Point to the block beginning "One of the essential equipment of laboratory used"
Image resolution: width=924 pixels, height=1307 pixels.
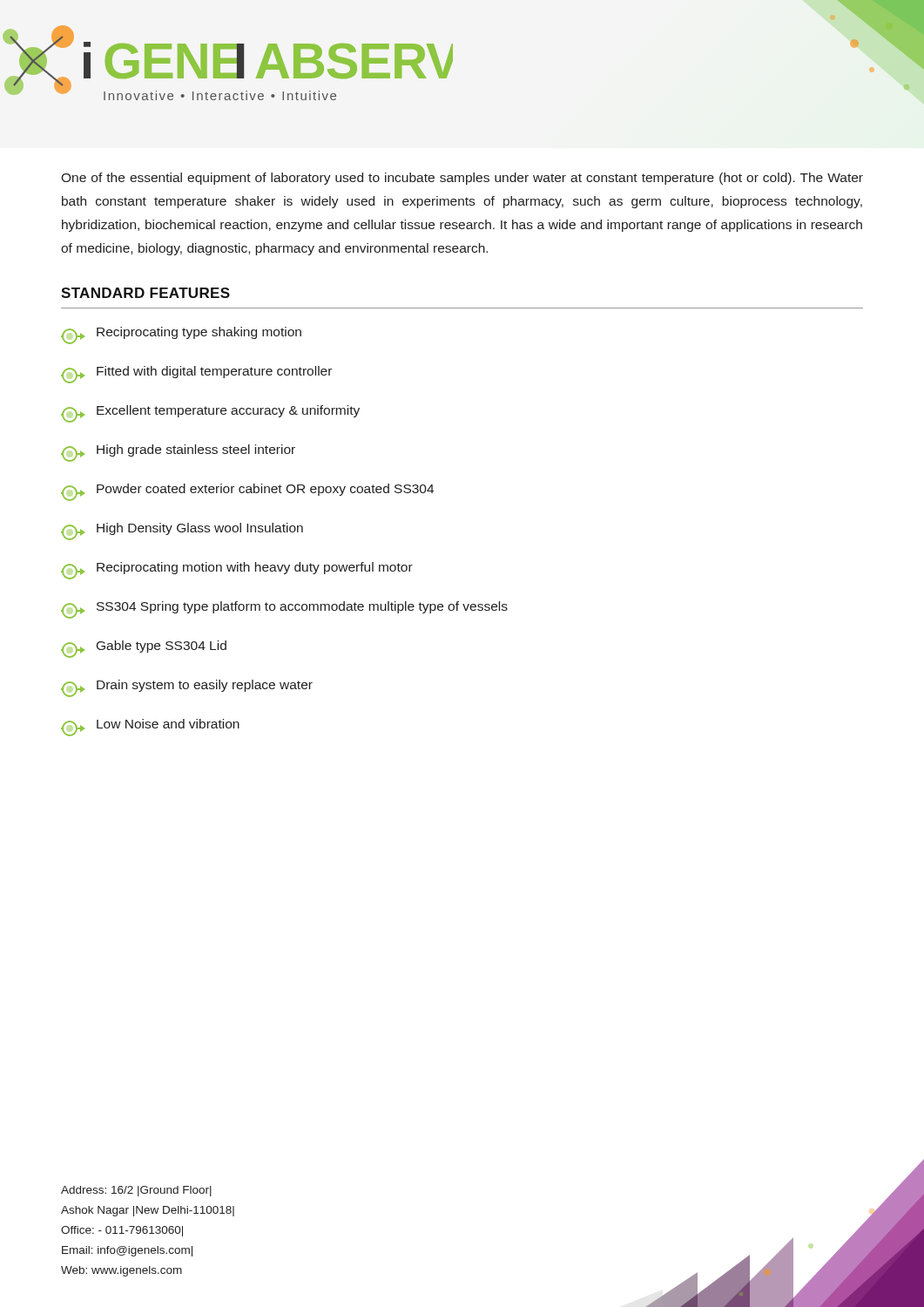click(462, 213)
